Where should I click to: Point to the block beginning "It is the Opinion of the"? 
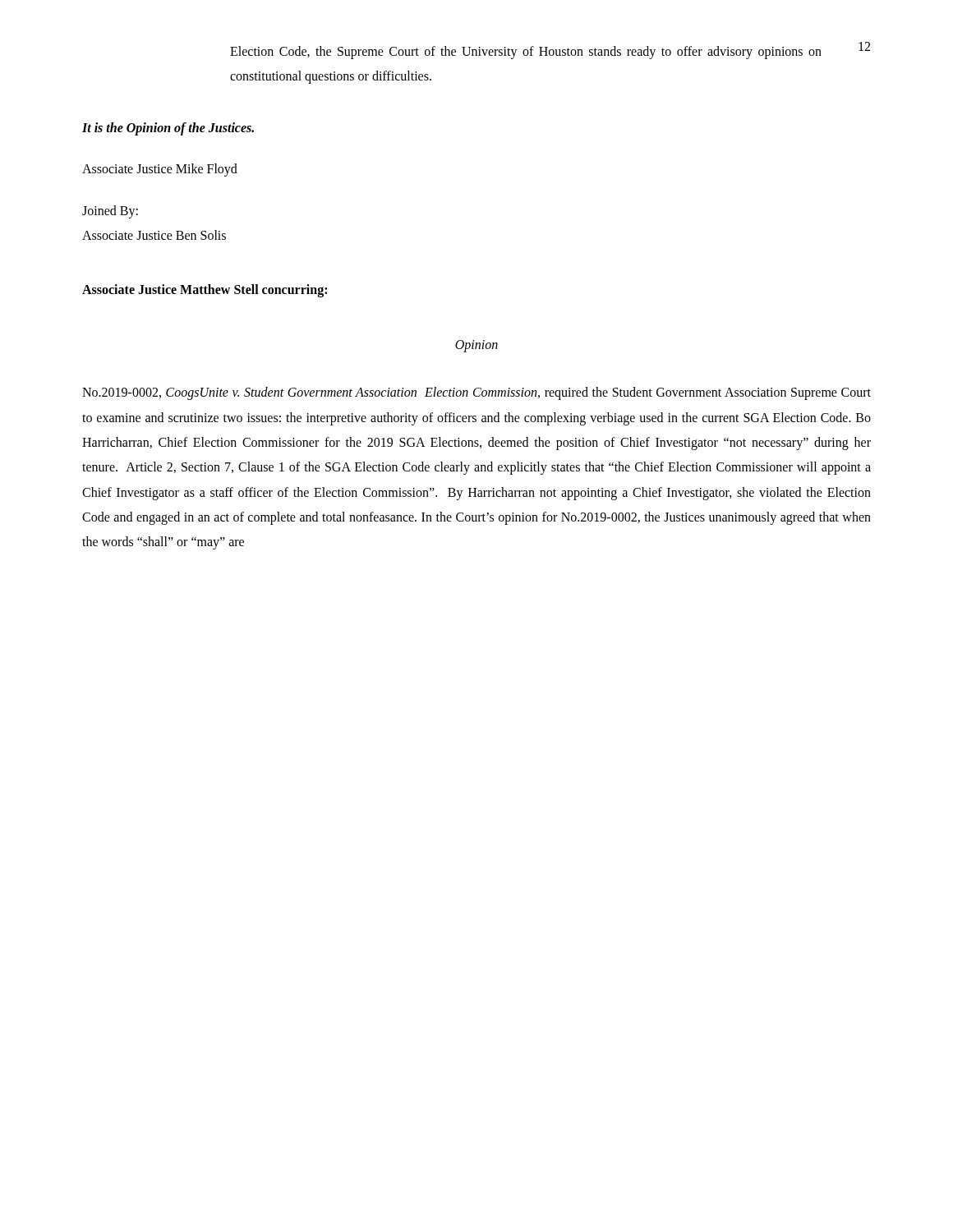tap(169, 128)
